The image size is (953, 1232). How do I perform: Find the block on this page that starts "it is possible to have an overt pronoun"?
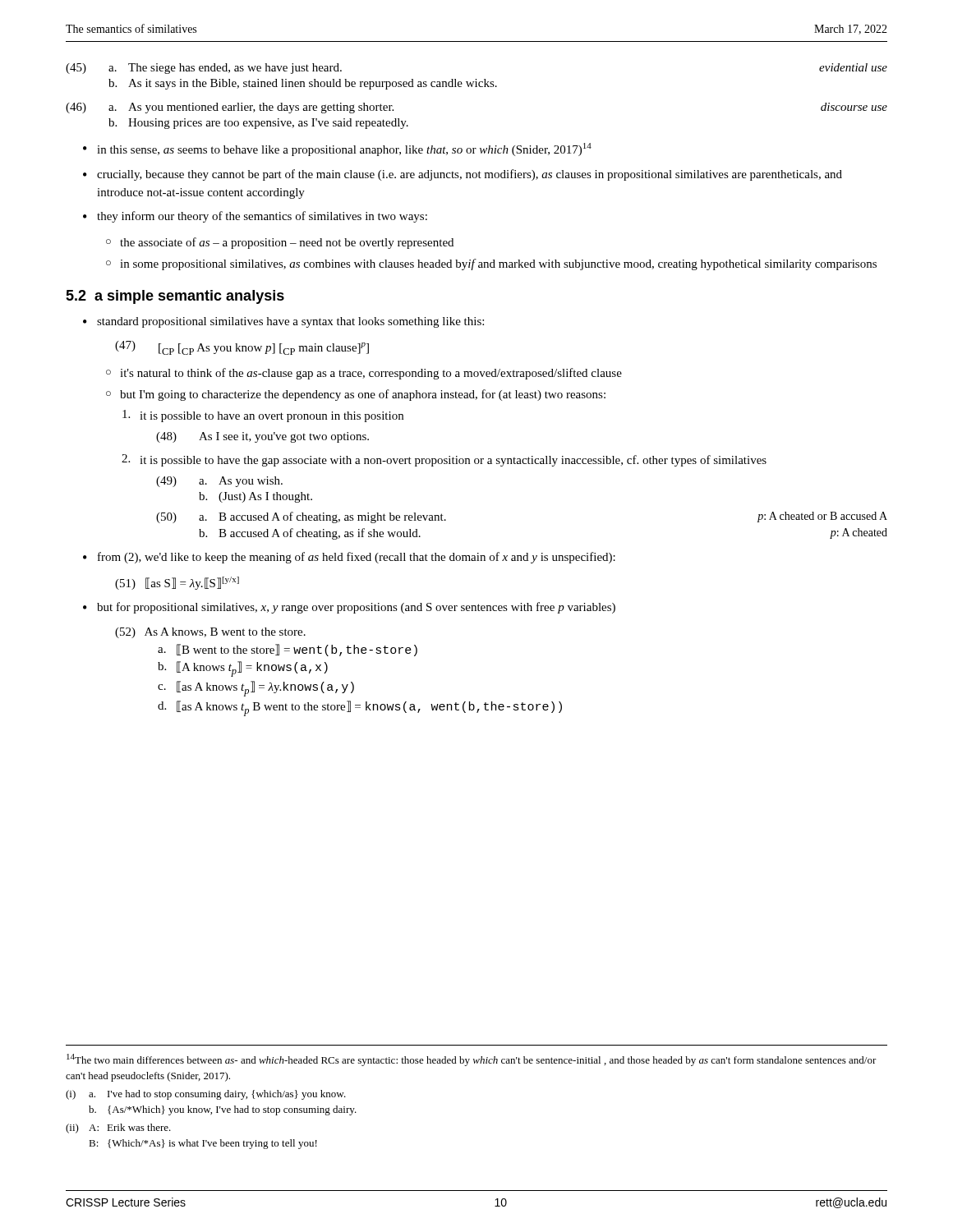263,416
